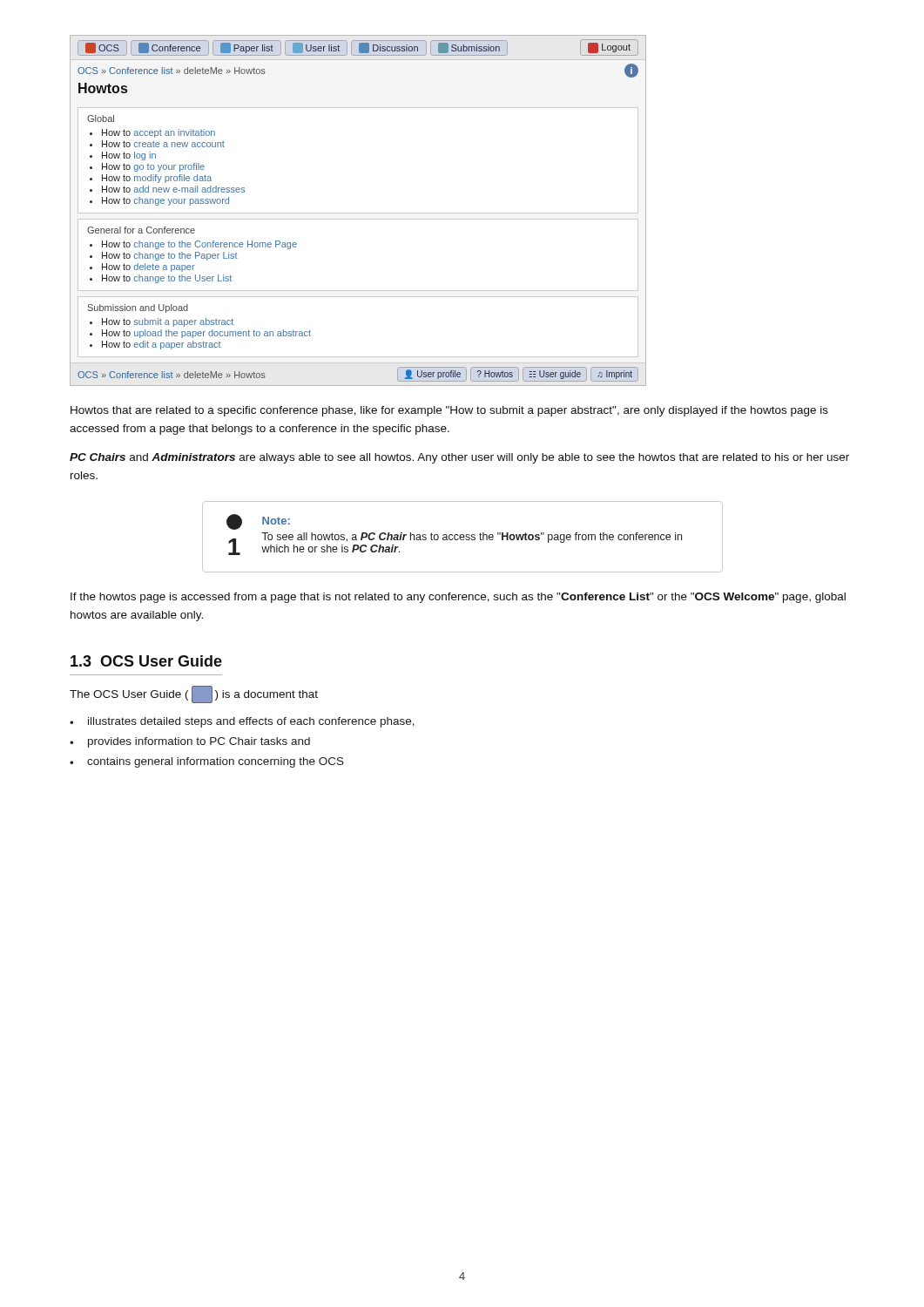Image resolution: width=924 pixels, height=1307 pixels.
Task: Select the text block starting "PC Chairs and Administrators are"
Action: click(460, 466)
